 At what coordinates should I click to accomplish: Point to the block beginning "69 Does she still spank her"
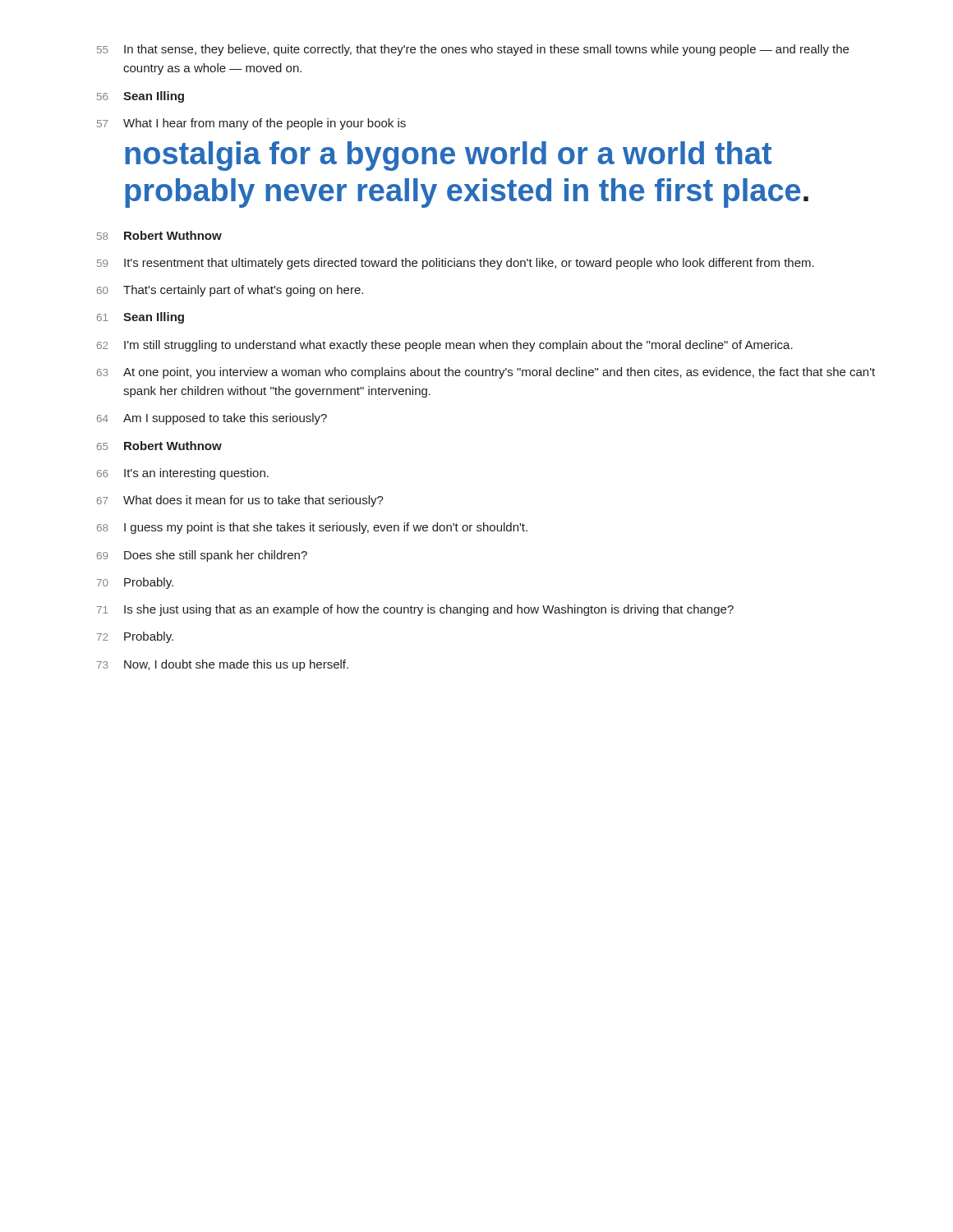pyautogui.click(x=202, y=556)
